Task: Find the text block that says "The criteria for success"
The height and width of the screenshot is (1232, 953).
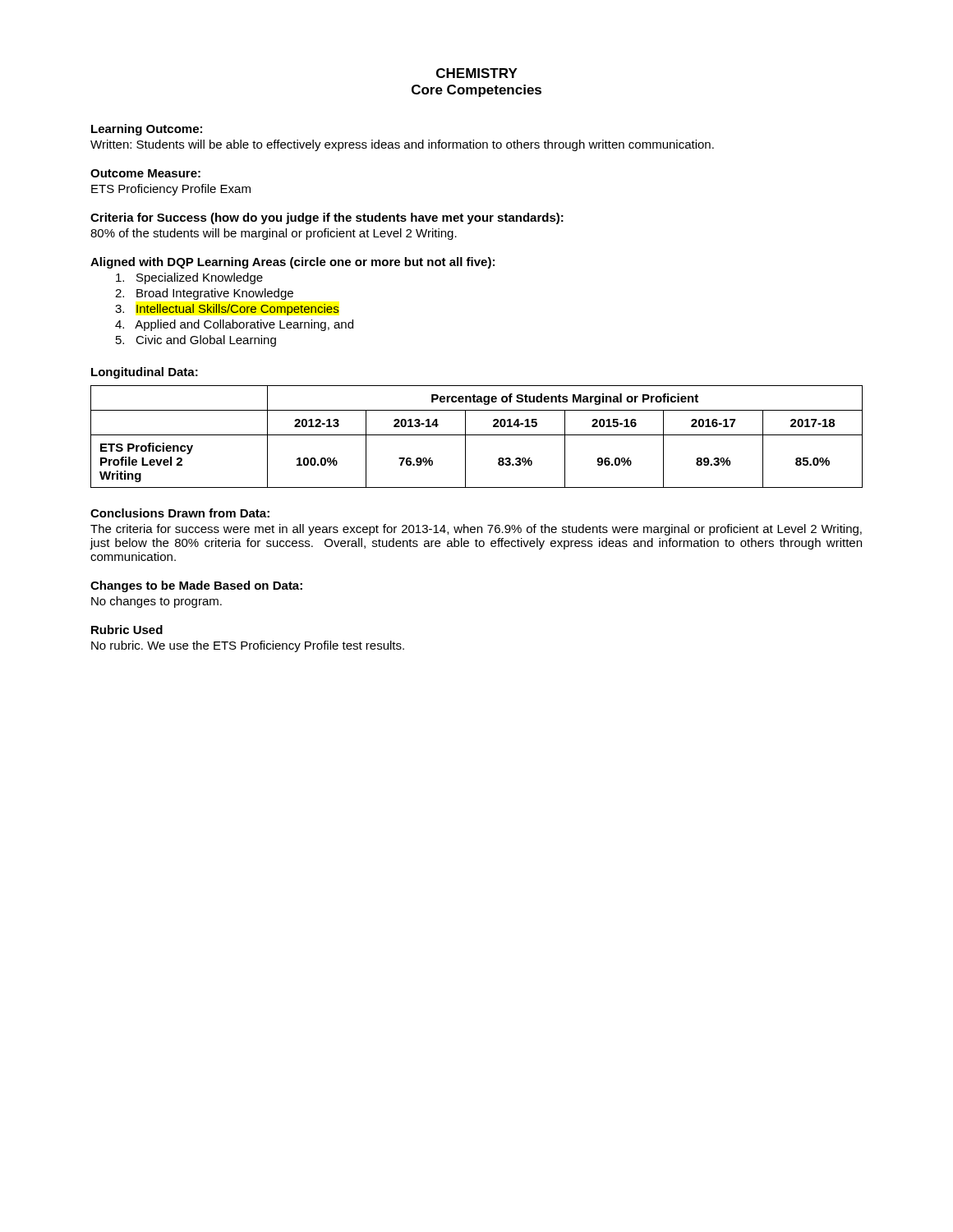Action: click(476, 542)
